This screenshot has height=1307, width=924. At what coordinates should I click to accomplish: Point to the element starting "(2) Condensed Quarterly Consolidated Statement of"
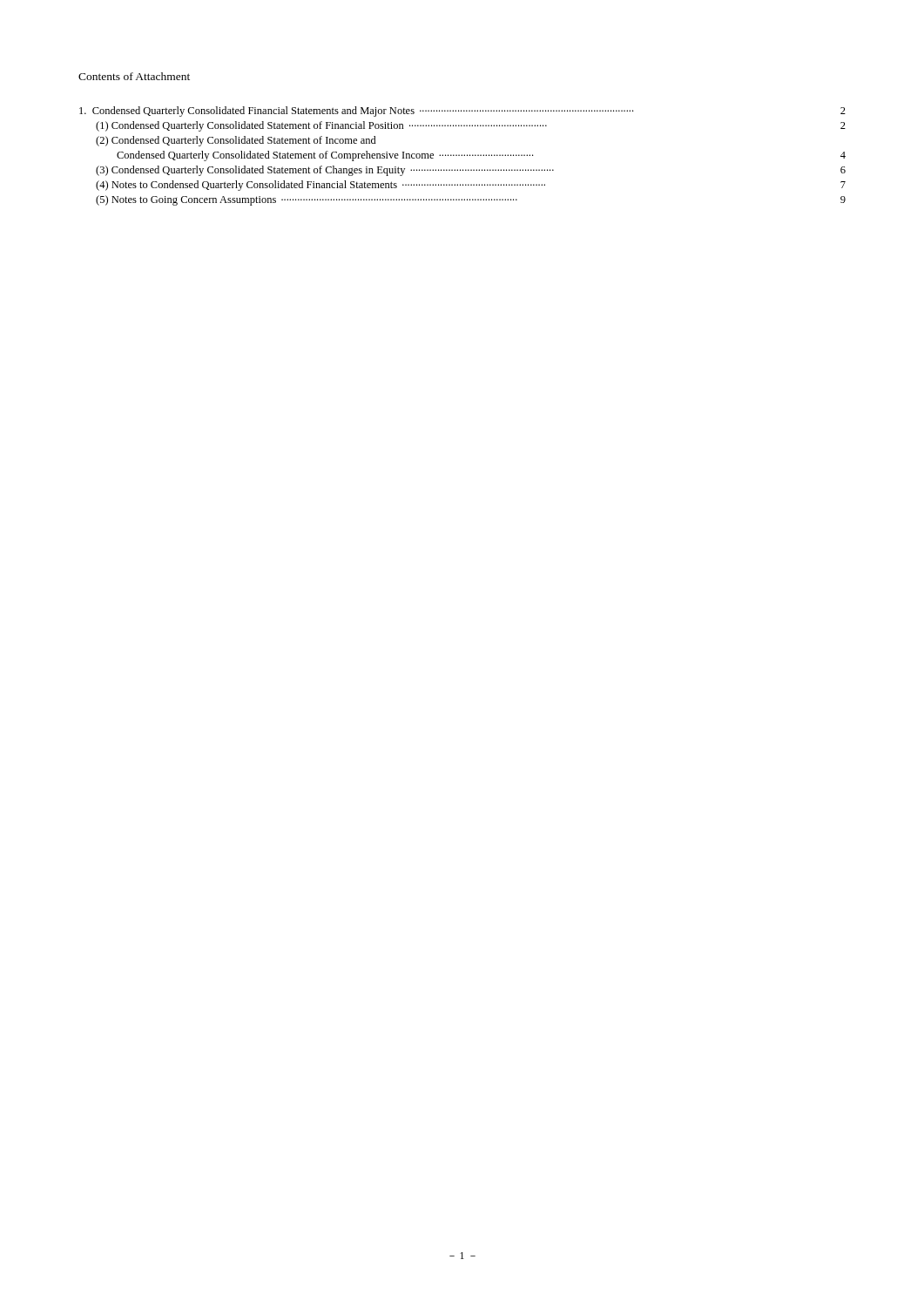tap(471, 148)
